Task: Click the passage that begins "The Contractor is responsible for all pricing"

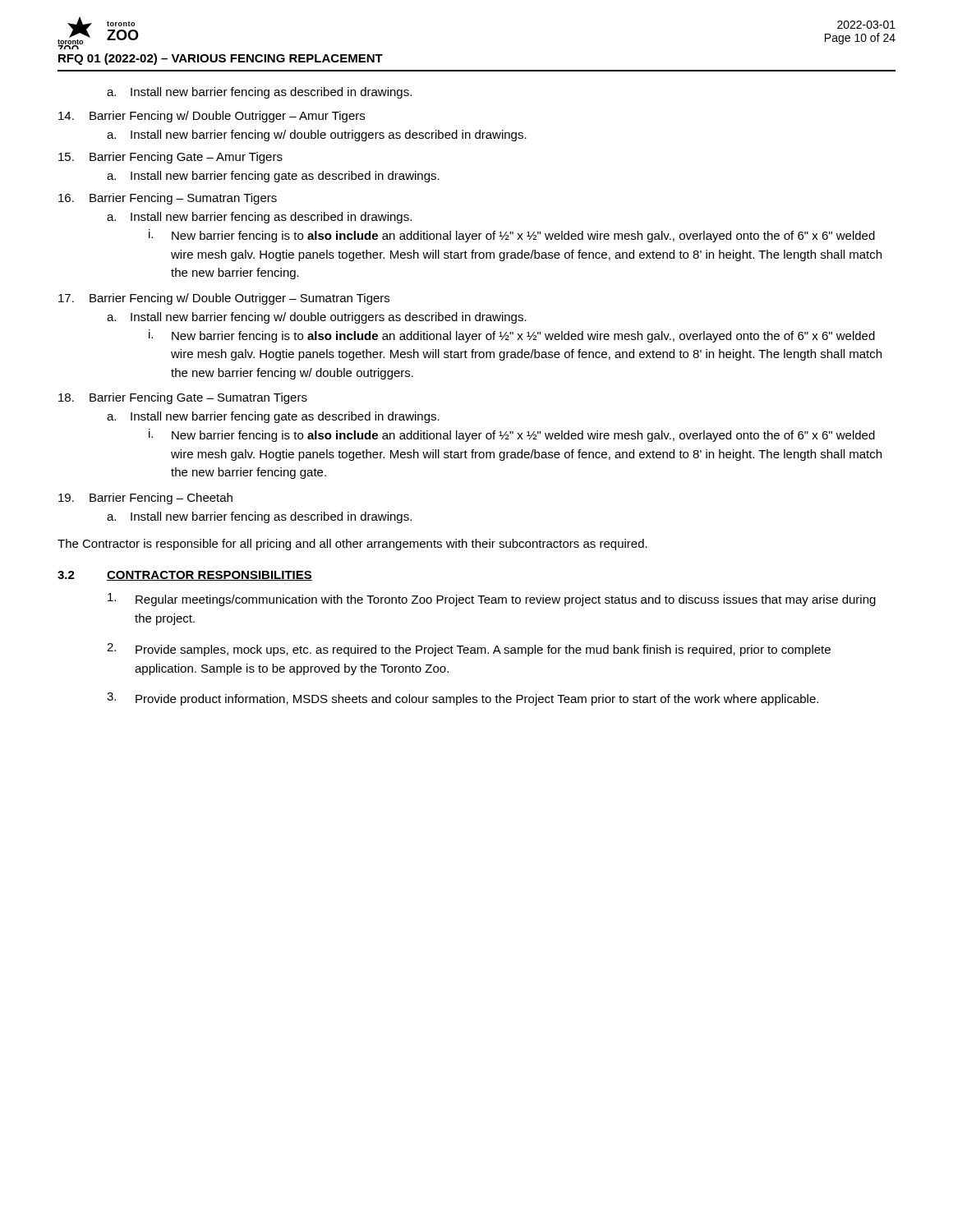Action: 353,543
